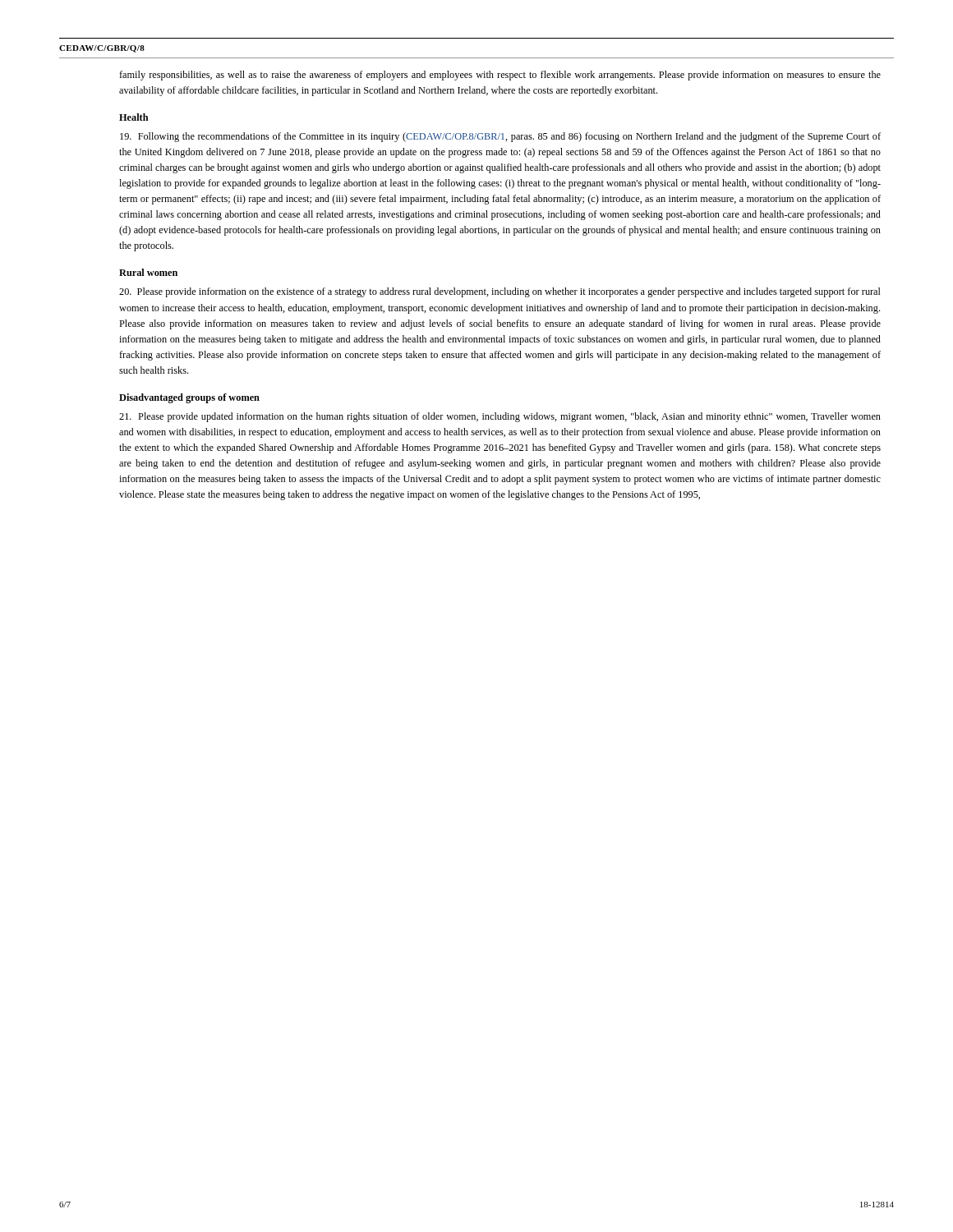Find the block on this page that starts "Please provide updated information"

tap(500, 455)
